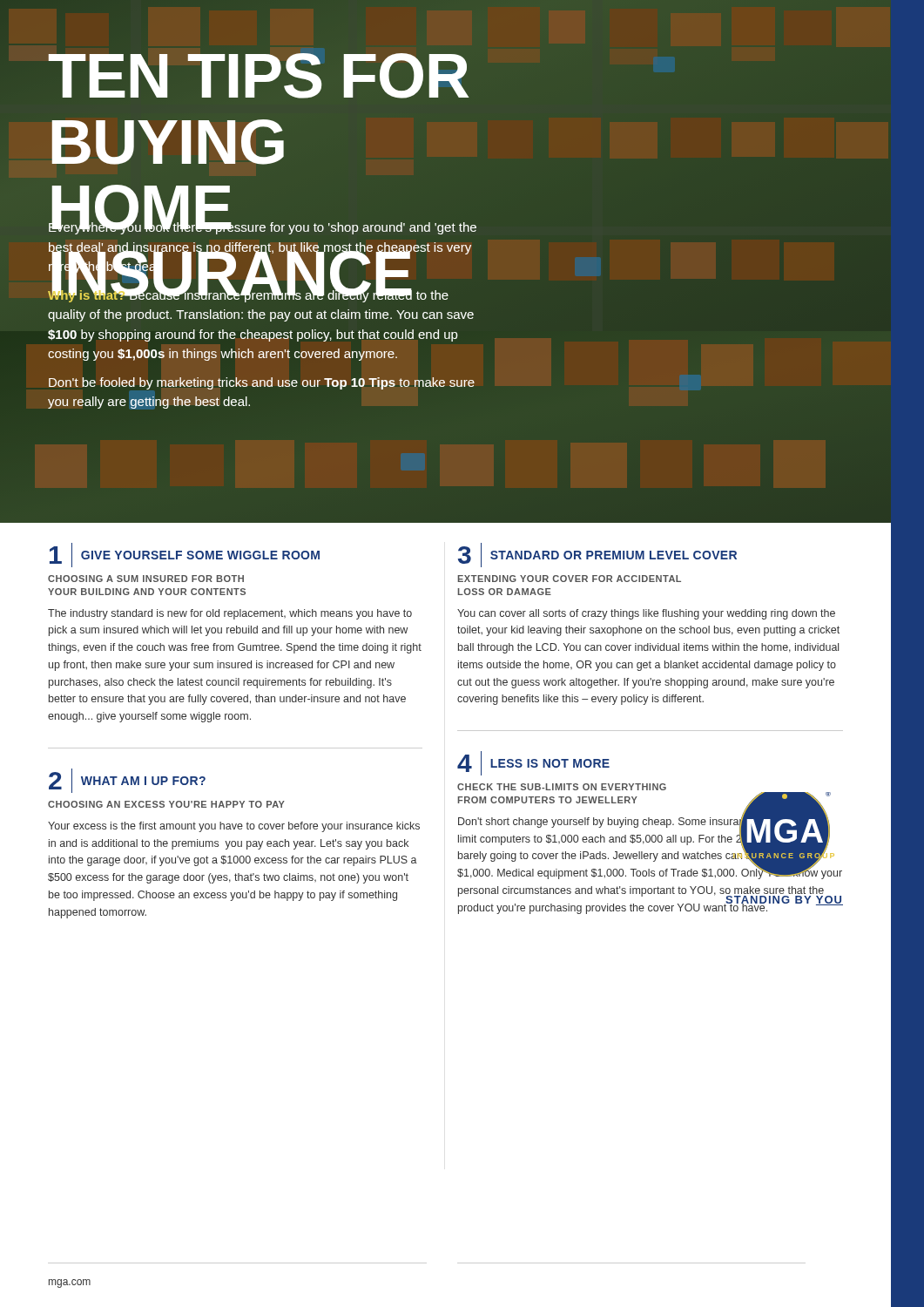
Task: Select the section header that says "1 GIVE YOURSELF SOME WIGGLE ROOM"
Action: click(184, 555)
